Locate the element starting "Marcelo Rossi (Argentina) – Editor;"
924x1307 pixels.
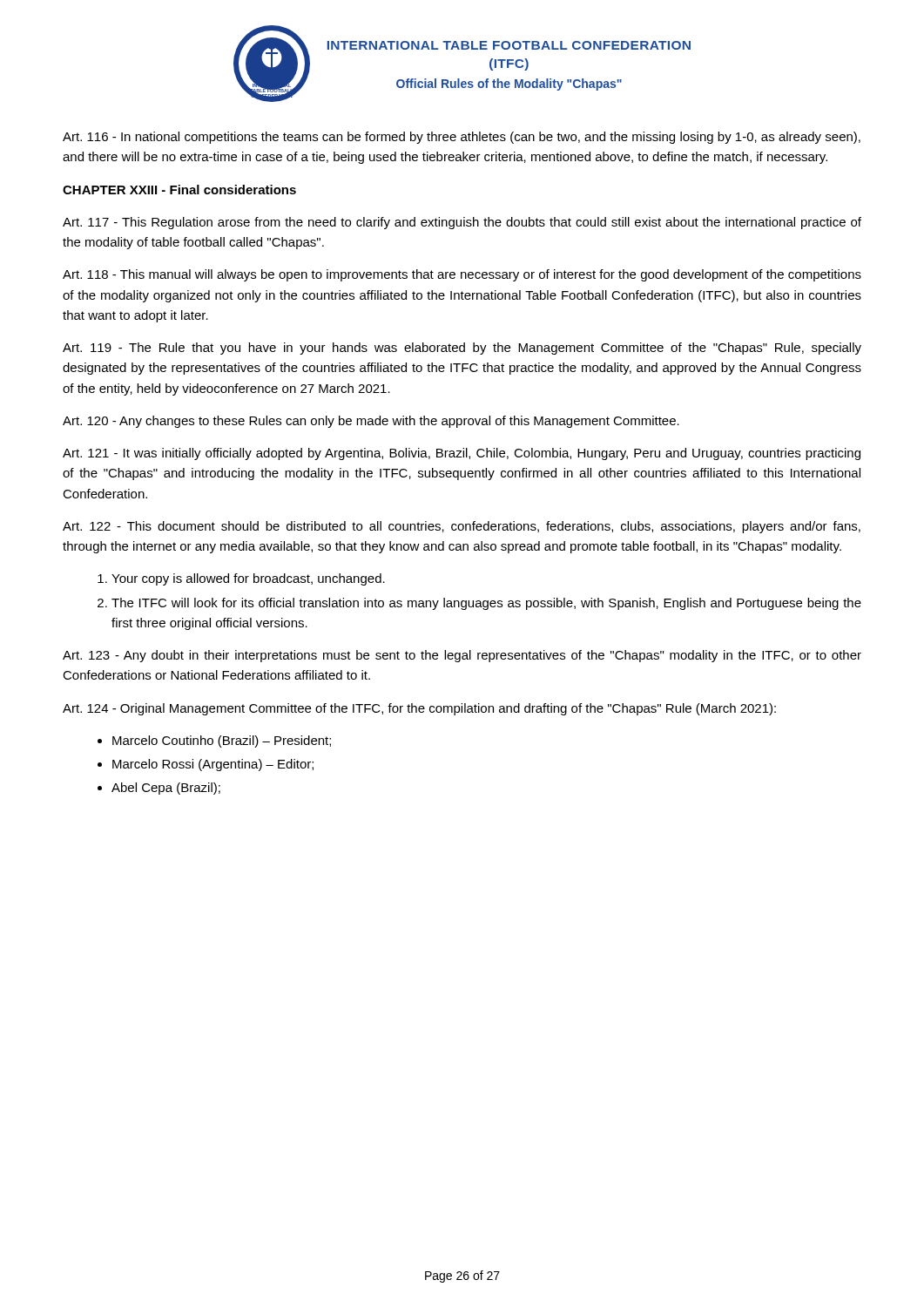tap(213, 764)
